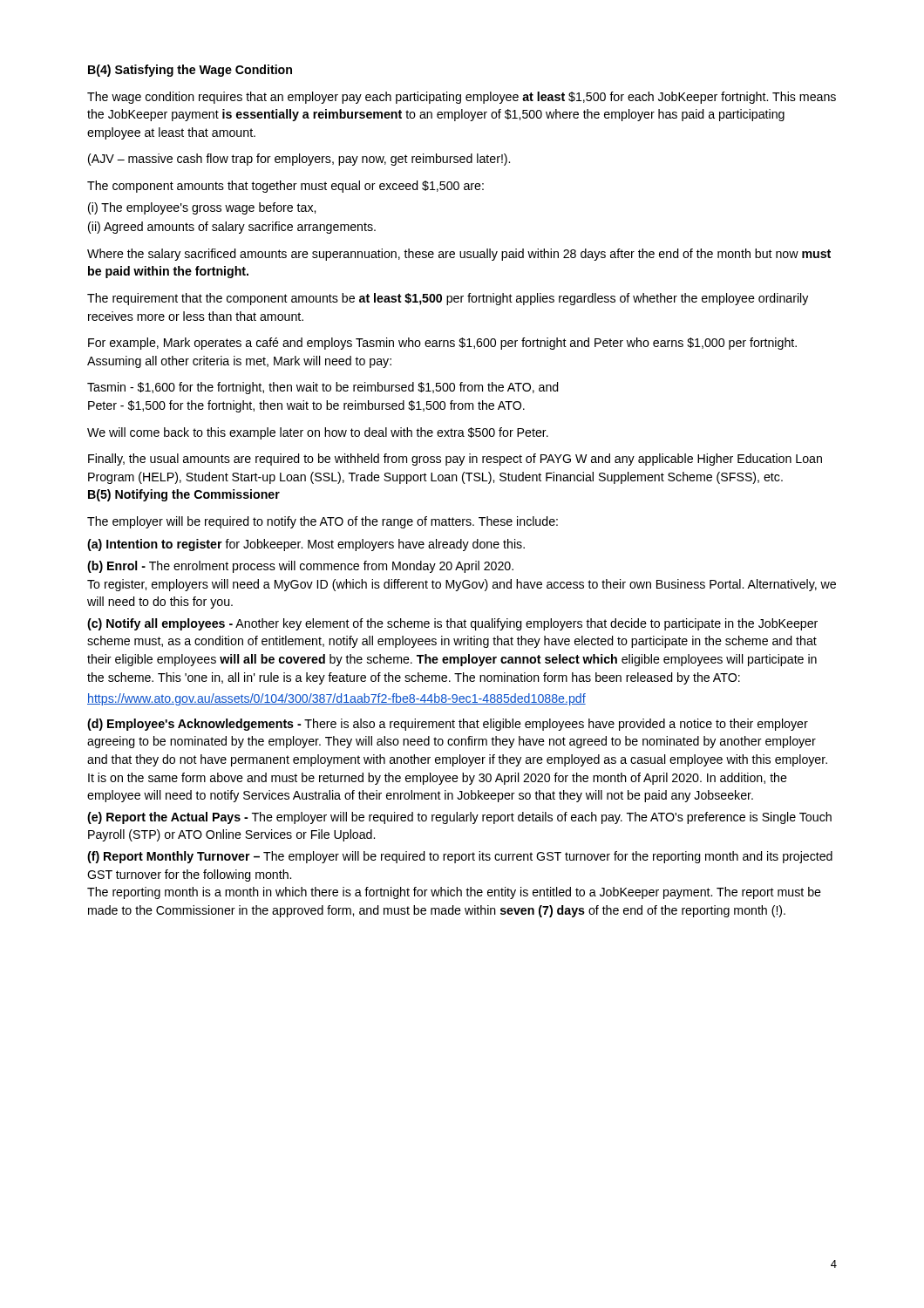Navigate to the region starting "The employer will be required to notify the"
The image size is (924, 1308).
(x=323, y=521)
